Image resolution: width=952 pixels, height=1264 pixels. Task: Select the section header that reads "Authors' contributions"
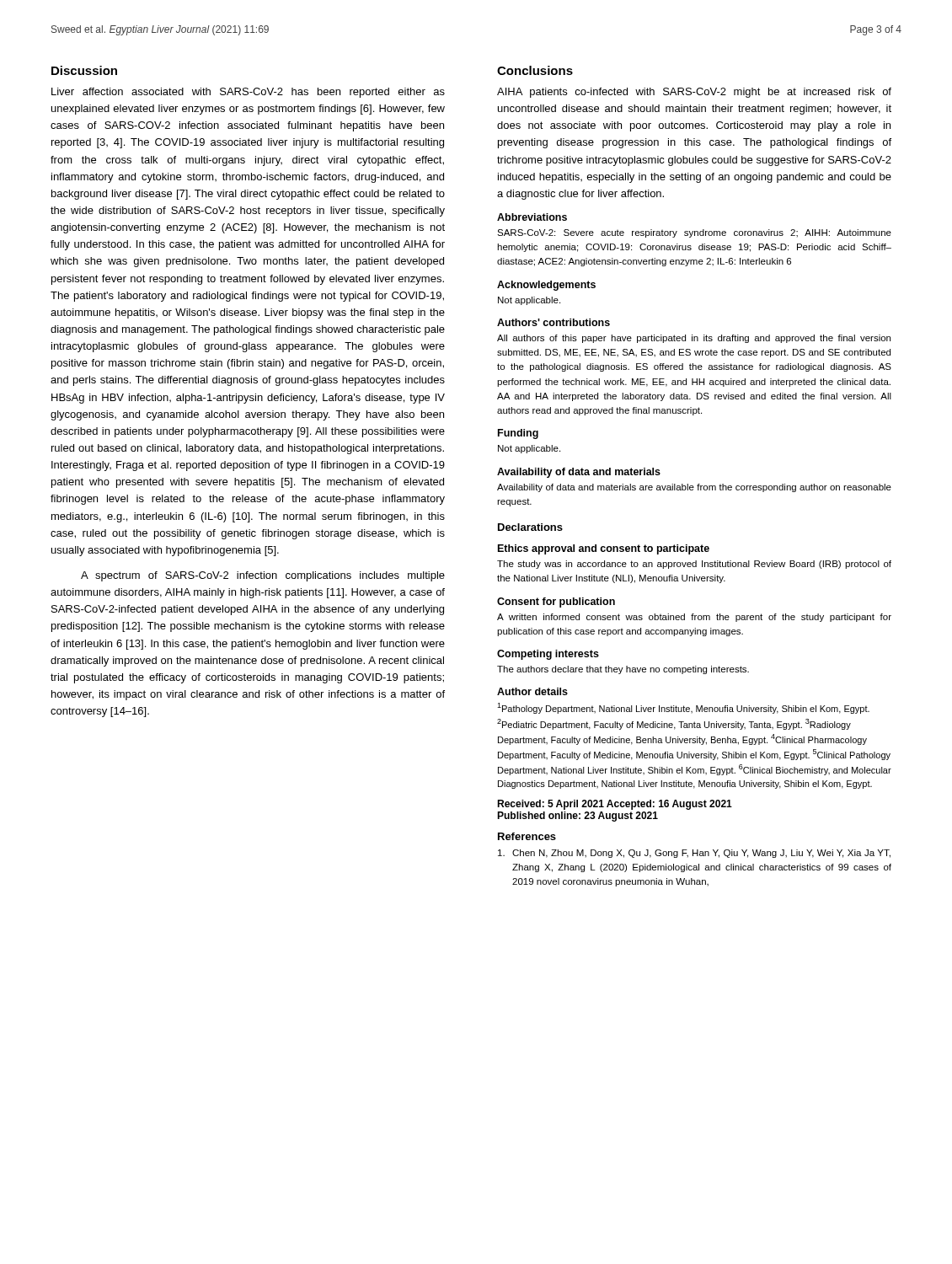pyautogui.click(x=554, y=323)
